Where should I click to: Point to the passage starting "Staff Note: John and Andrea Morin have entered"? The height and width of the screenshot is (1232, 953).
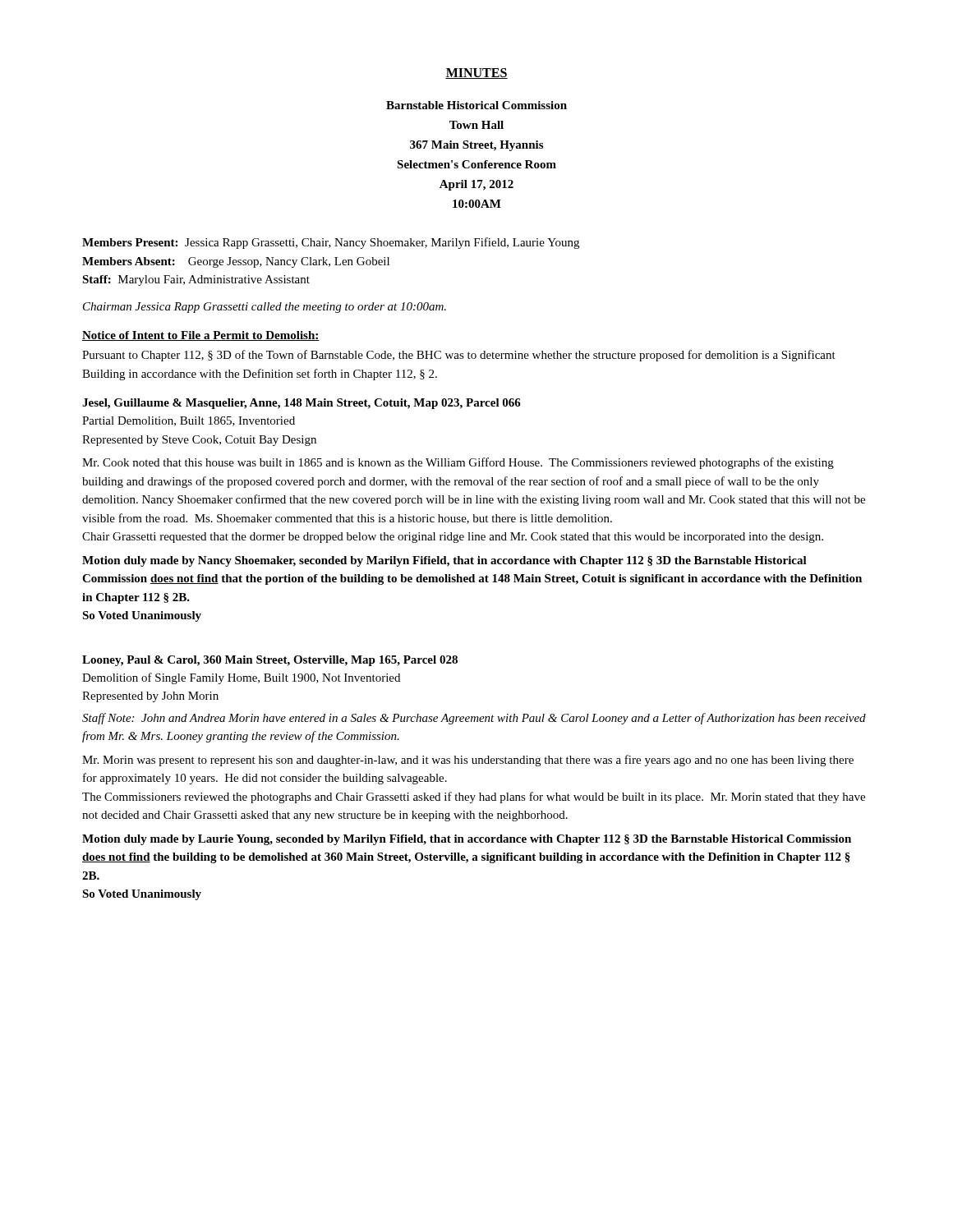pos(474,727)
